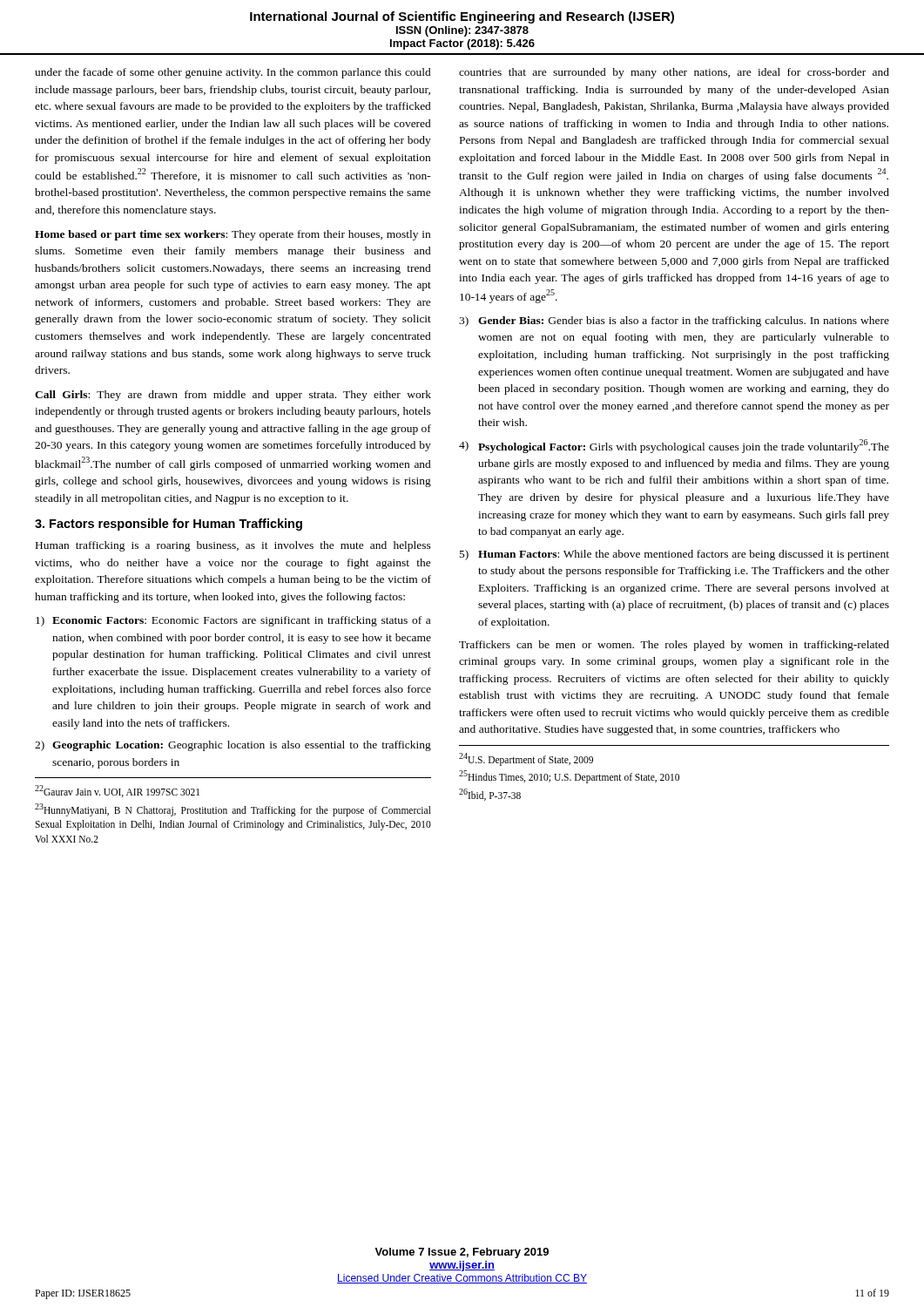Locate the list item with the text "1) Economic Factors: Economic Factors are significant"
The image size is (924, 1307).
[233, 672]
